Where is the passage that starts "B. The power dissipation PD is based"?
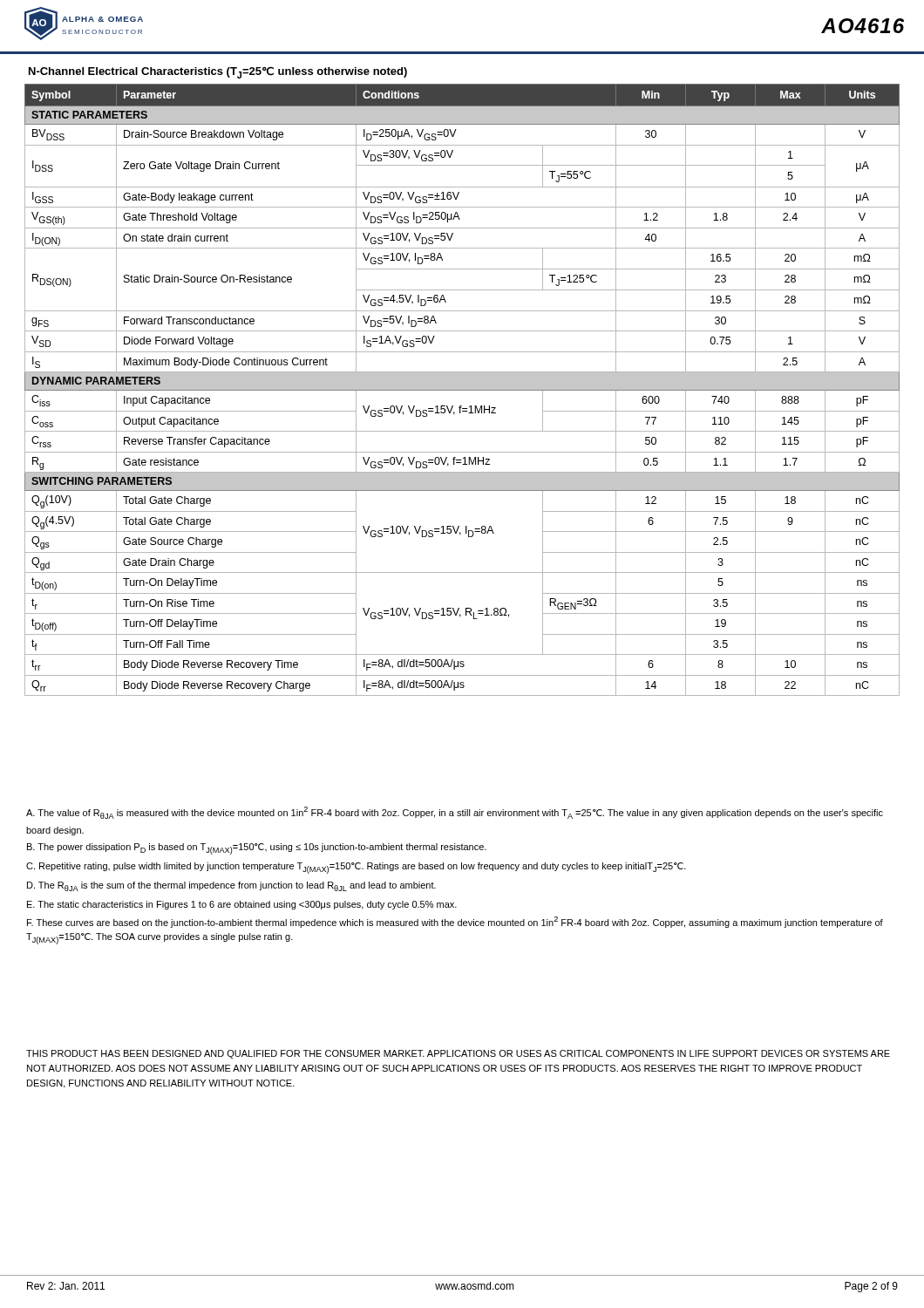 [x=256, y=848]
